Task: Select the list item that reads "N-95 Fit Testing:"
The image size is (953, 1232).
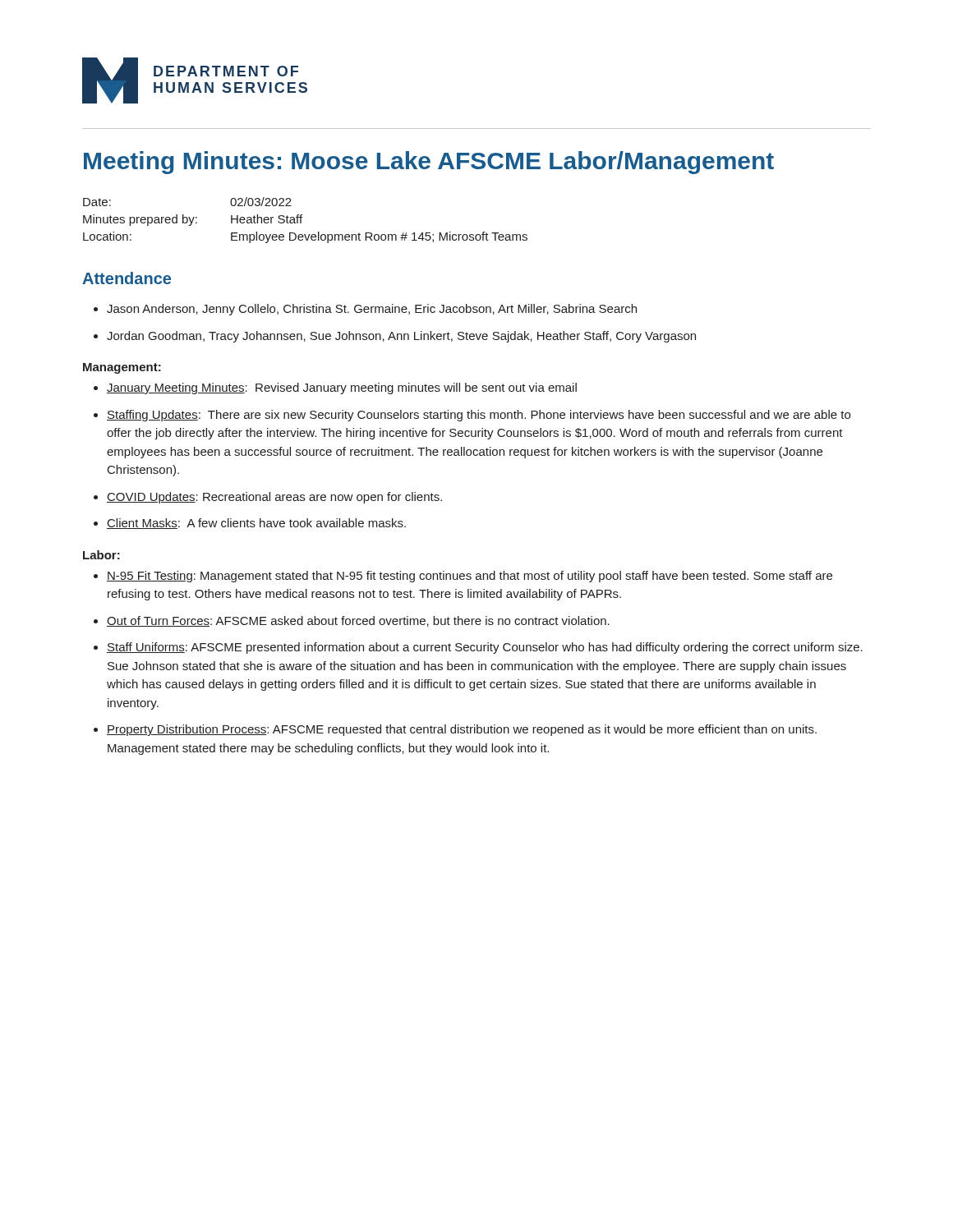Action: pyautogui.click(x=476, y=585)
